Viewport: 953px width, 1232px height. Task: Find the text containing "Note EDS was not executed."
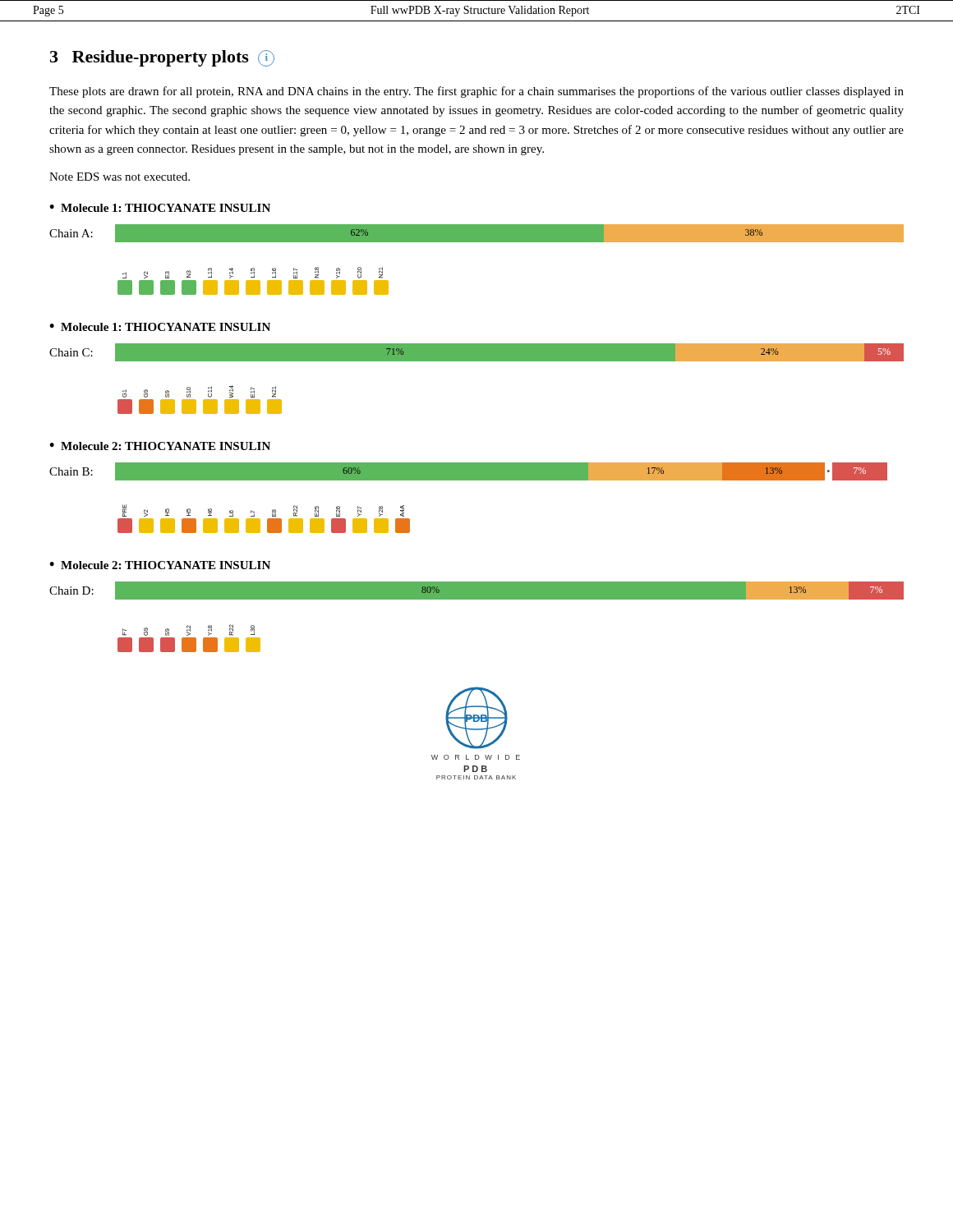tap(120, 177)
